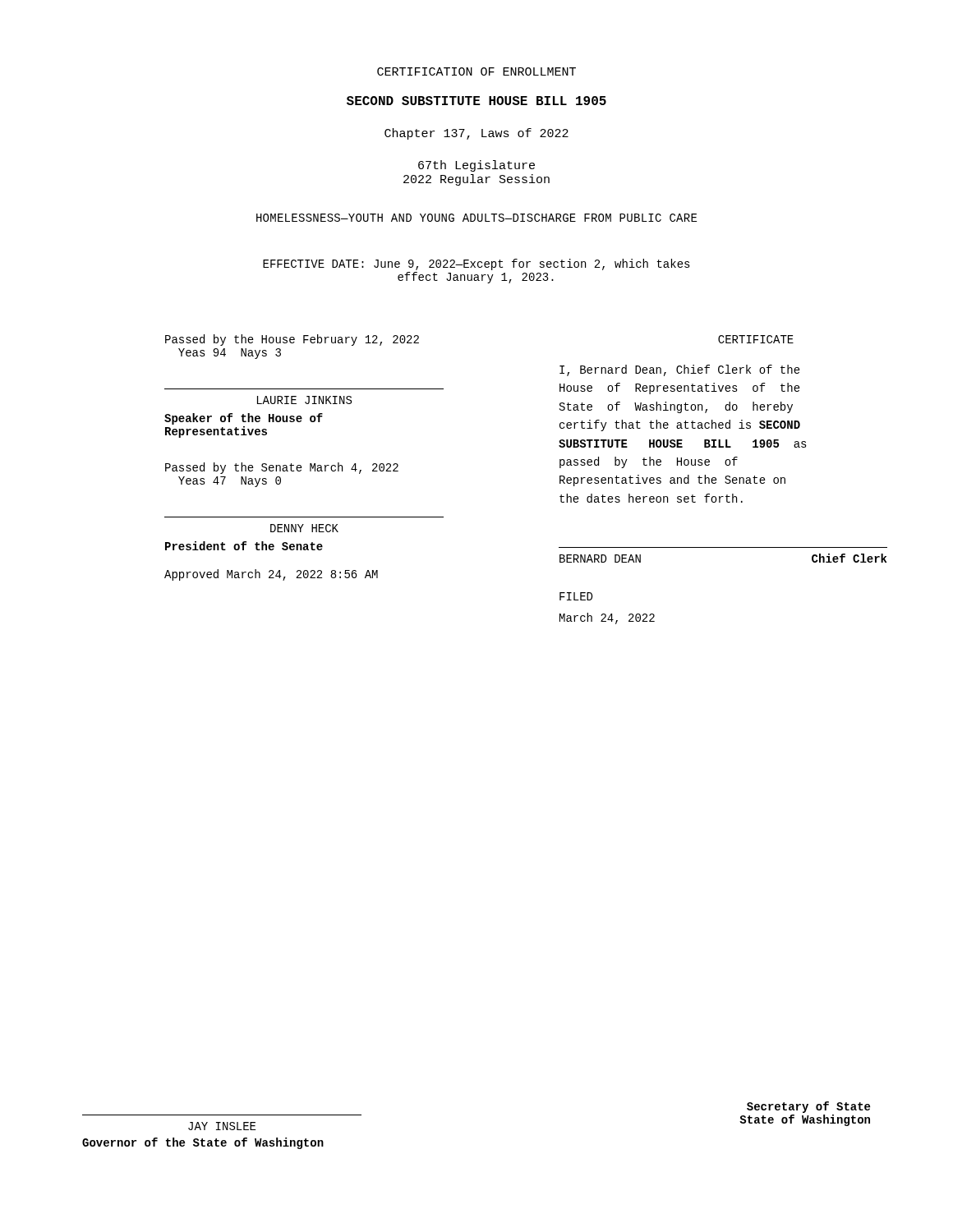The image size is (953, 1232).
Task: Locate the text block that says "Passed by the Senate March"
Action: tap(282, 475)
